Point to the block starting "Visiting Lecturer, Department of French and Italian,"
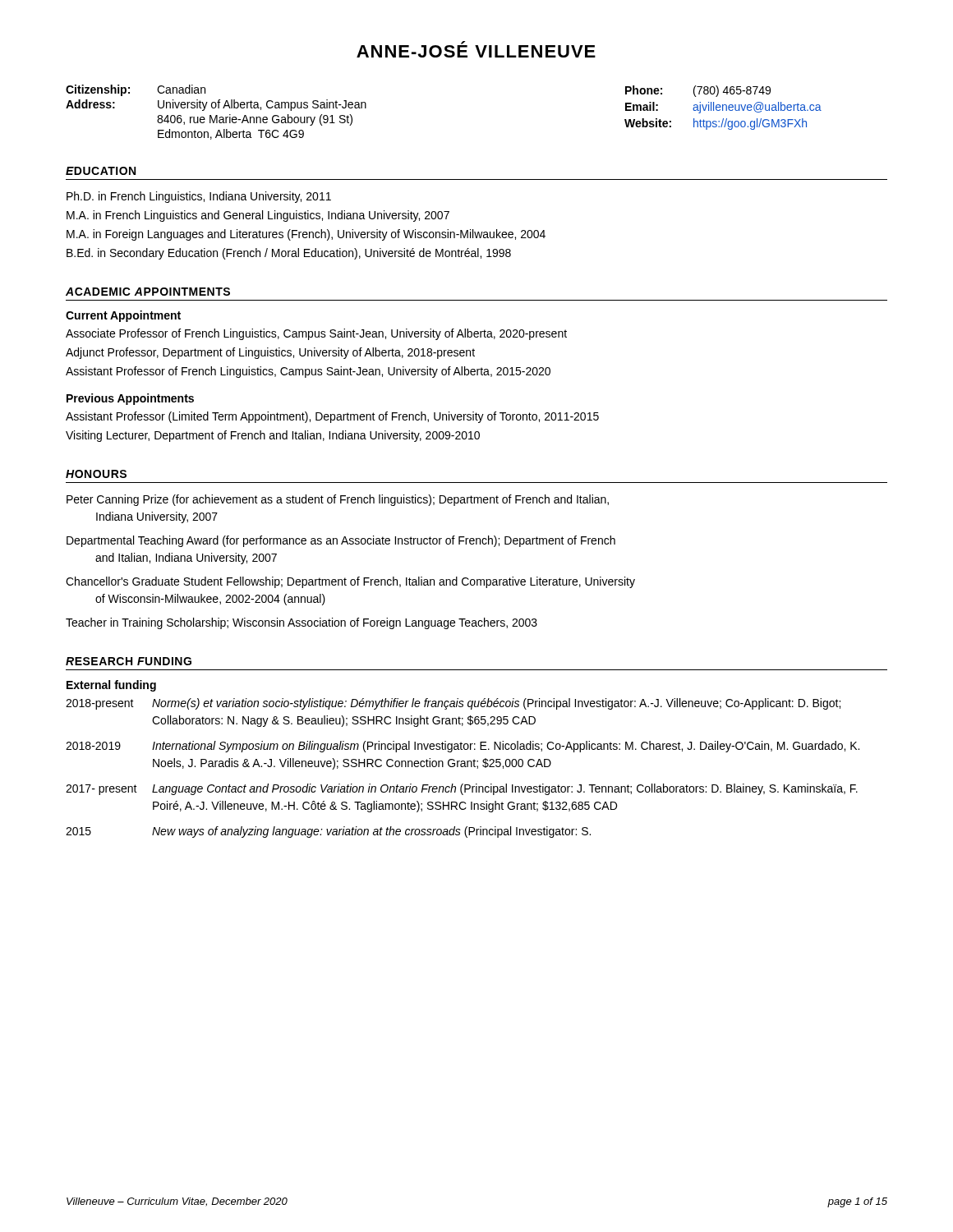Image resolution: width=953 pixels, height=1232 pixels. pos(273,435)
